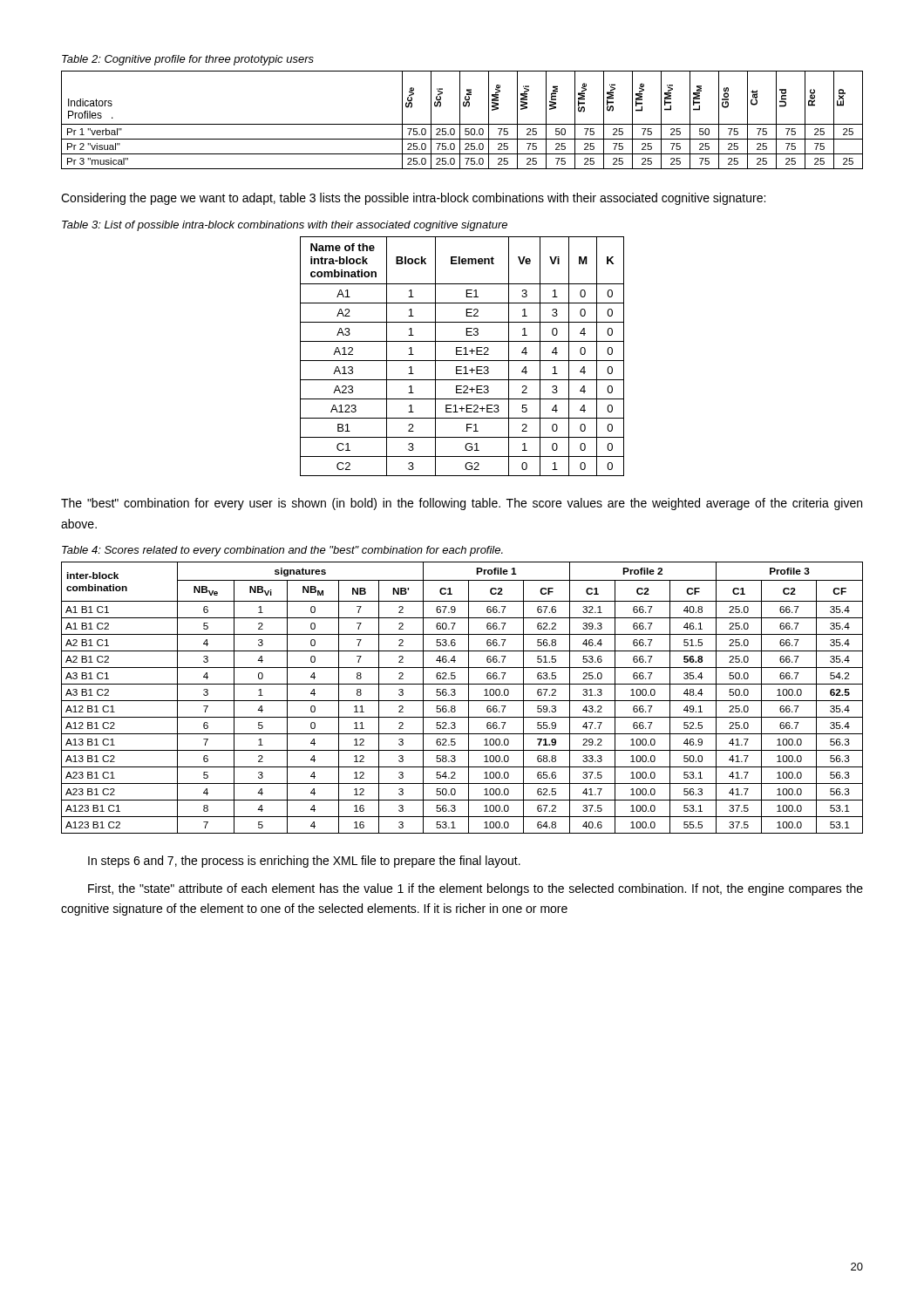Select the table that reads "NB Ve"
Viewport: 924px width, 1308px height.
point(462,698)
